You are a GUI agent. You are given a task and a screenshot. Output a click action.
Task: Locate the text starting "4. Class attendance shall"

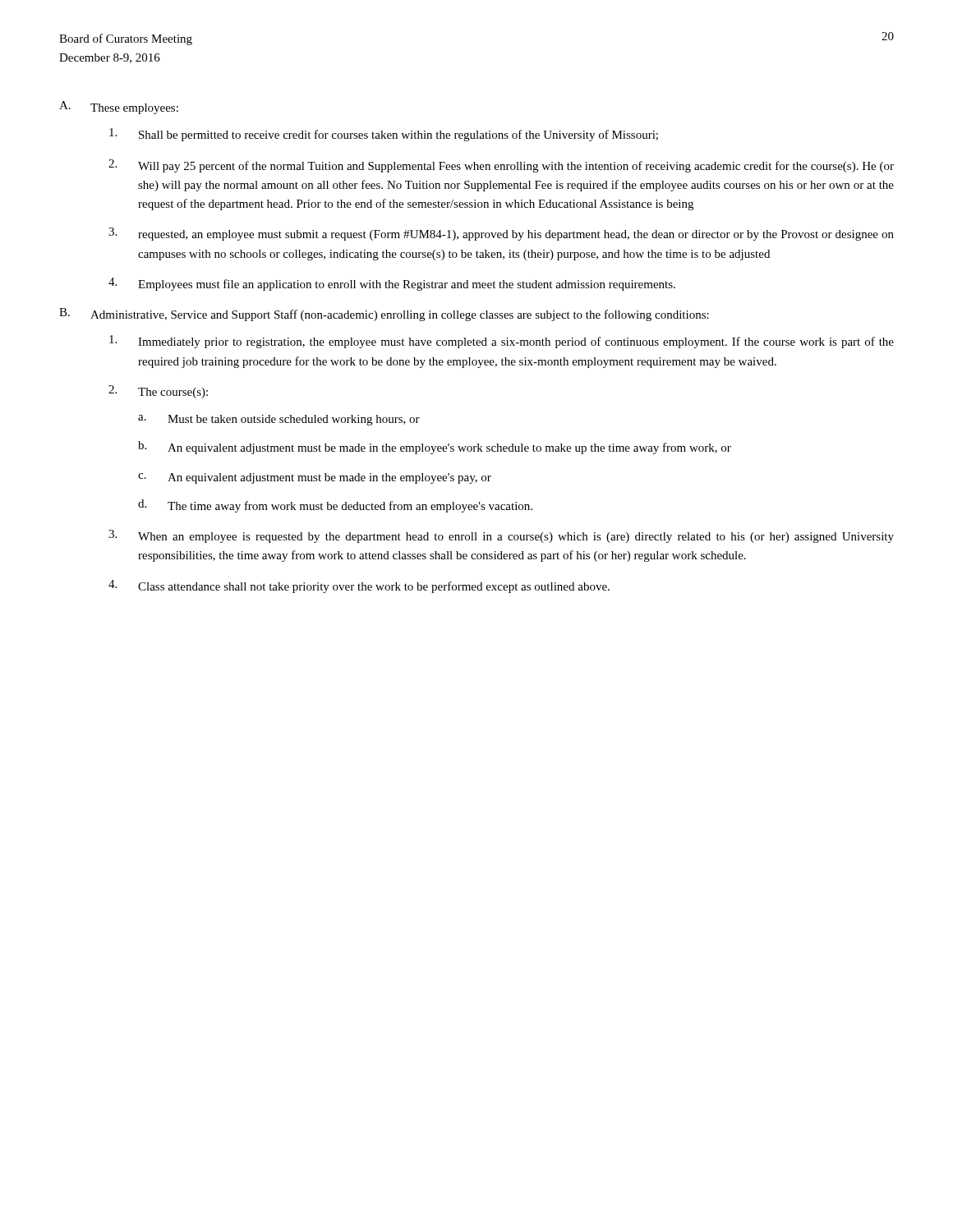(501, 586)
